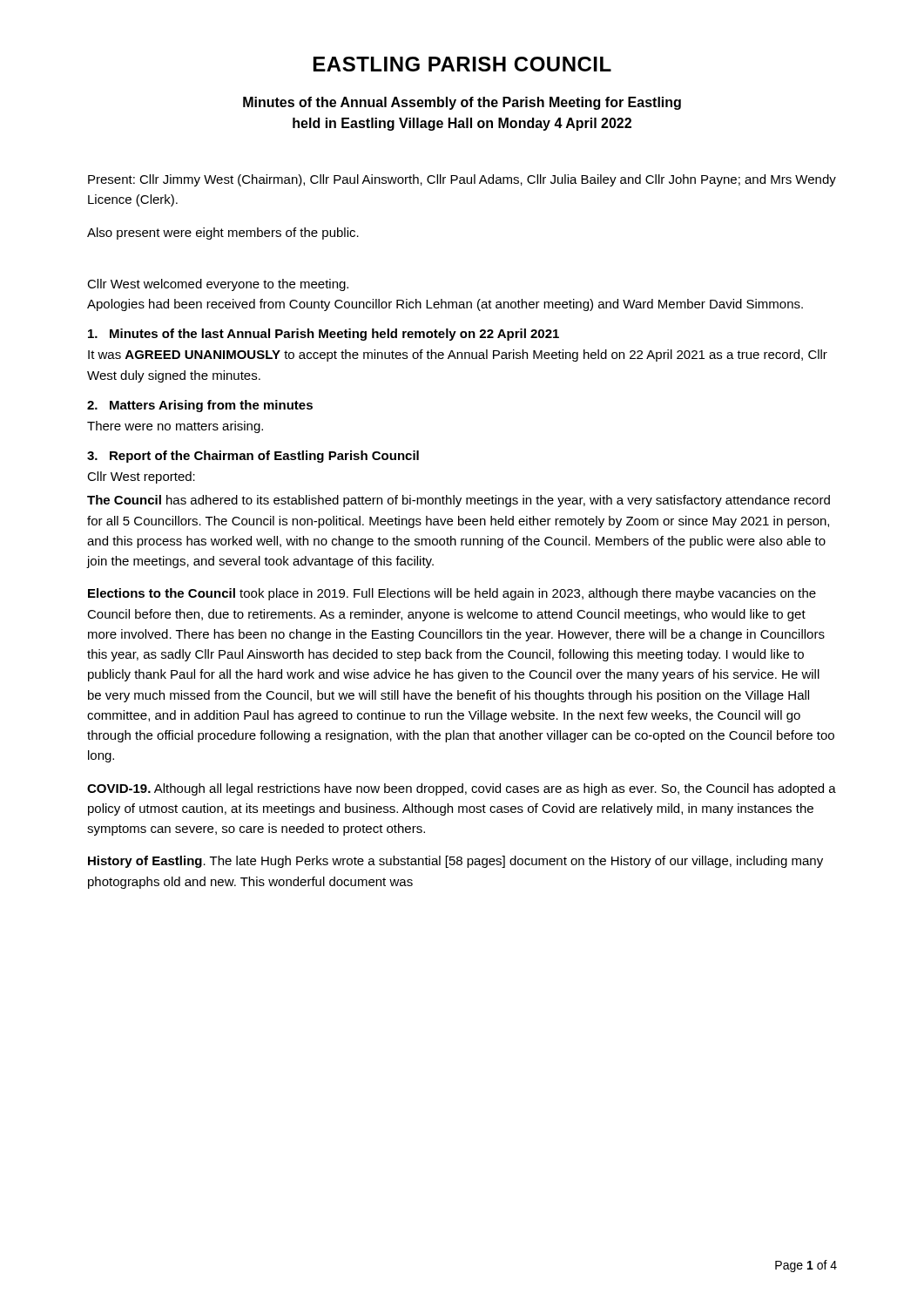924x1307 pixels.
Task: Find the block on this page that starts "Also present were eight members"
Action: (223, 232)
